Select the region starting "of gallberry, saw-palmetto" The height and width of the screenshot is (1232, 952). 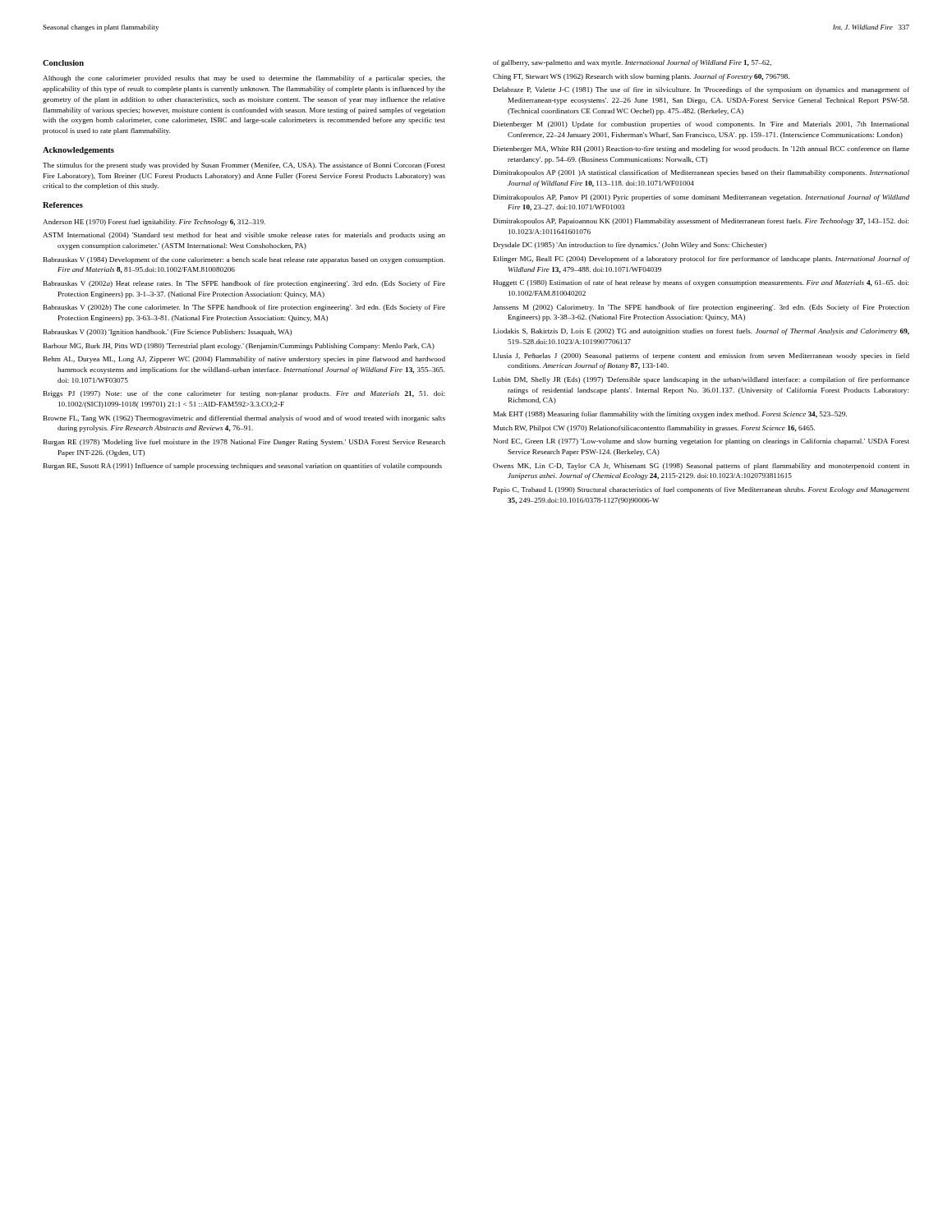click(632, 62)
